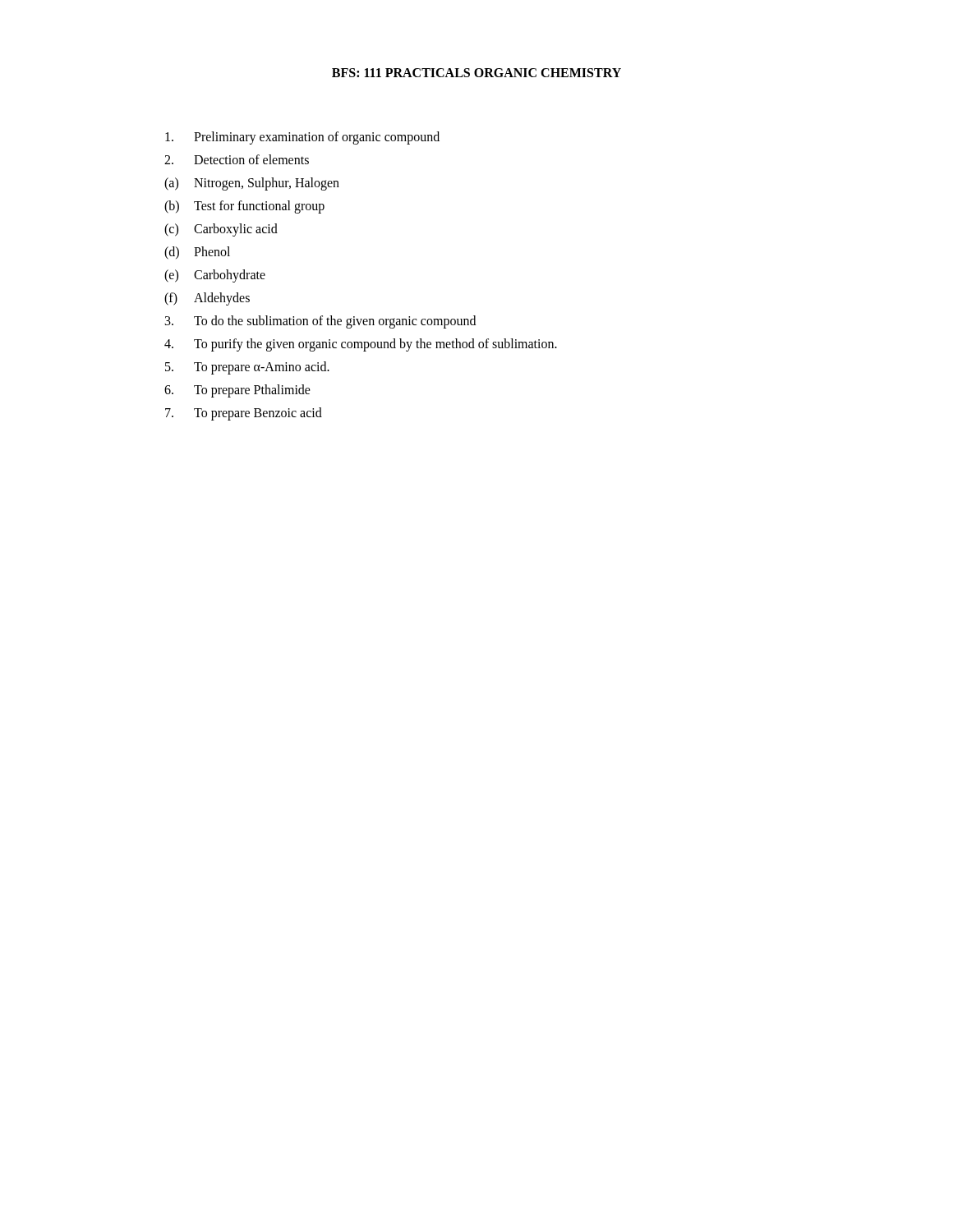
Task: Locate the region starting "3. To do the sublimation of"
Action: [320, 321]
